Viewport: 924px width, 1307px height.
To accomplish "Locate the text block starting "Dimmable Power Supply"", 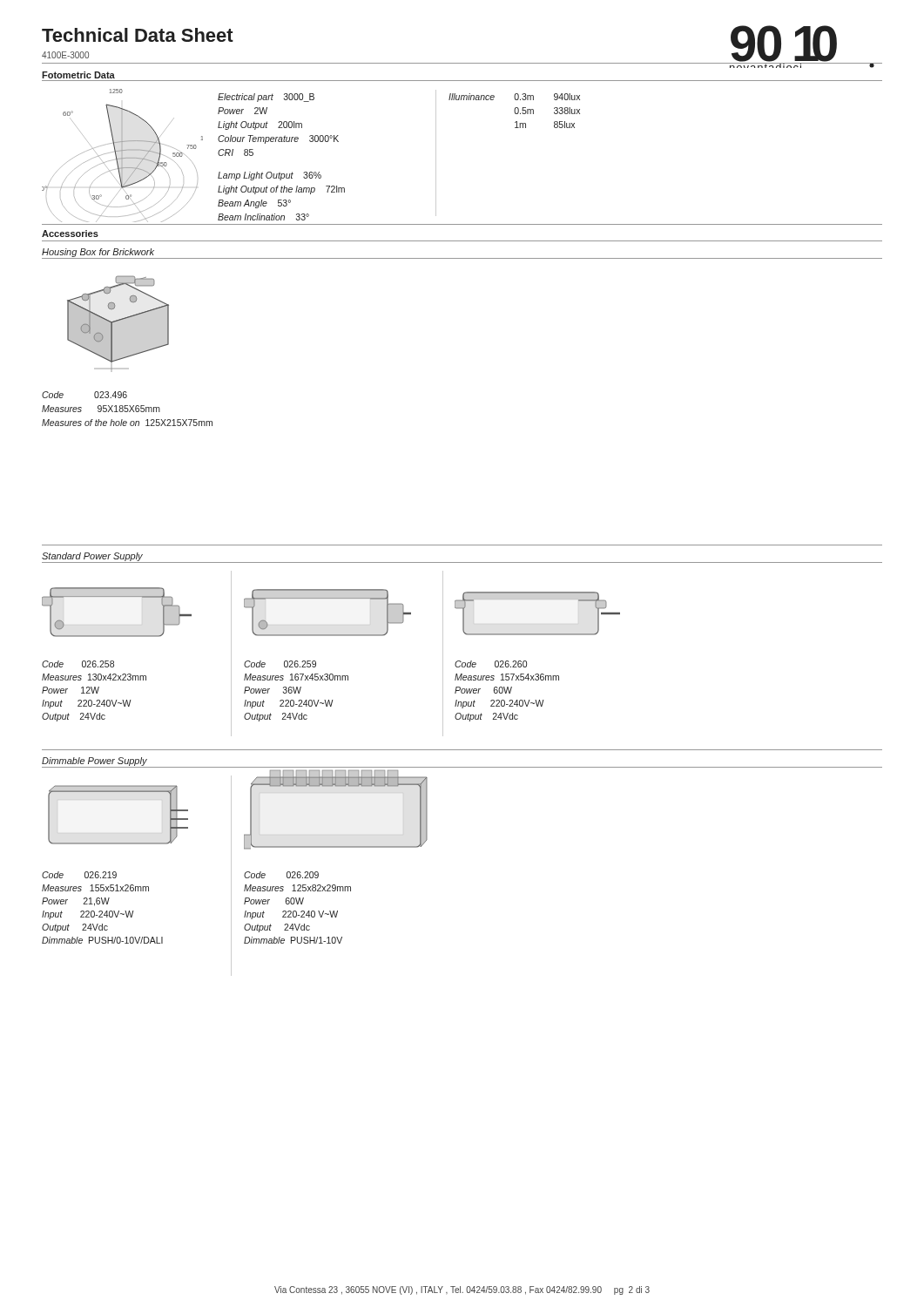I will [x=94, y=761].
